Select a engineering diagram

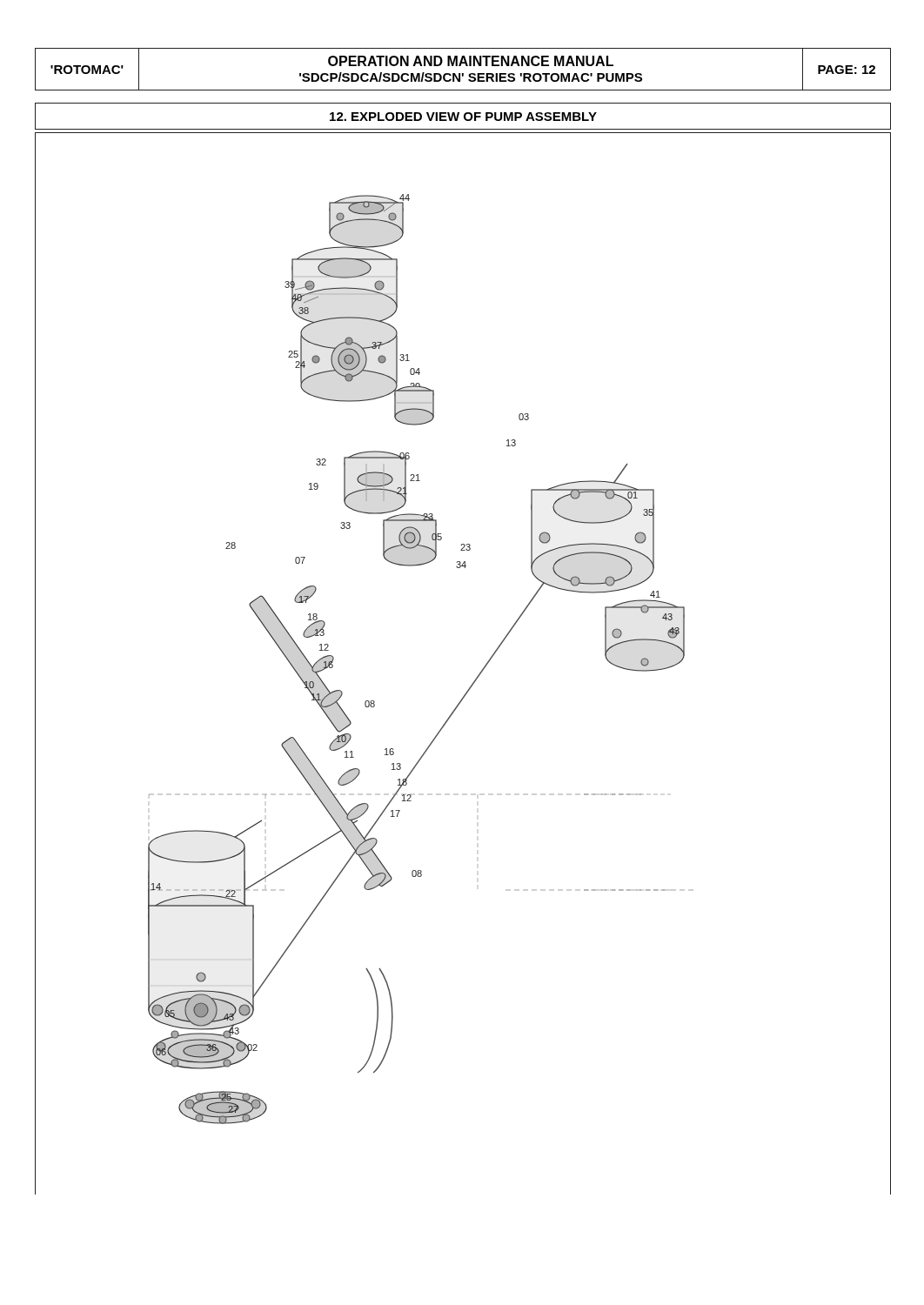pyautogui.click(x=463, y=663)
